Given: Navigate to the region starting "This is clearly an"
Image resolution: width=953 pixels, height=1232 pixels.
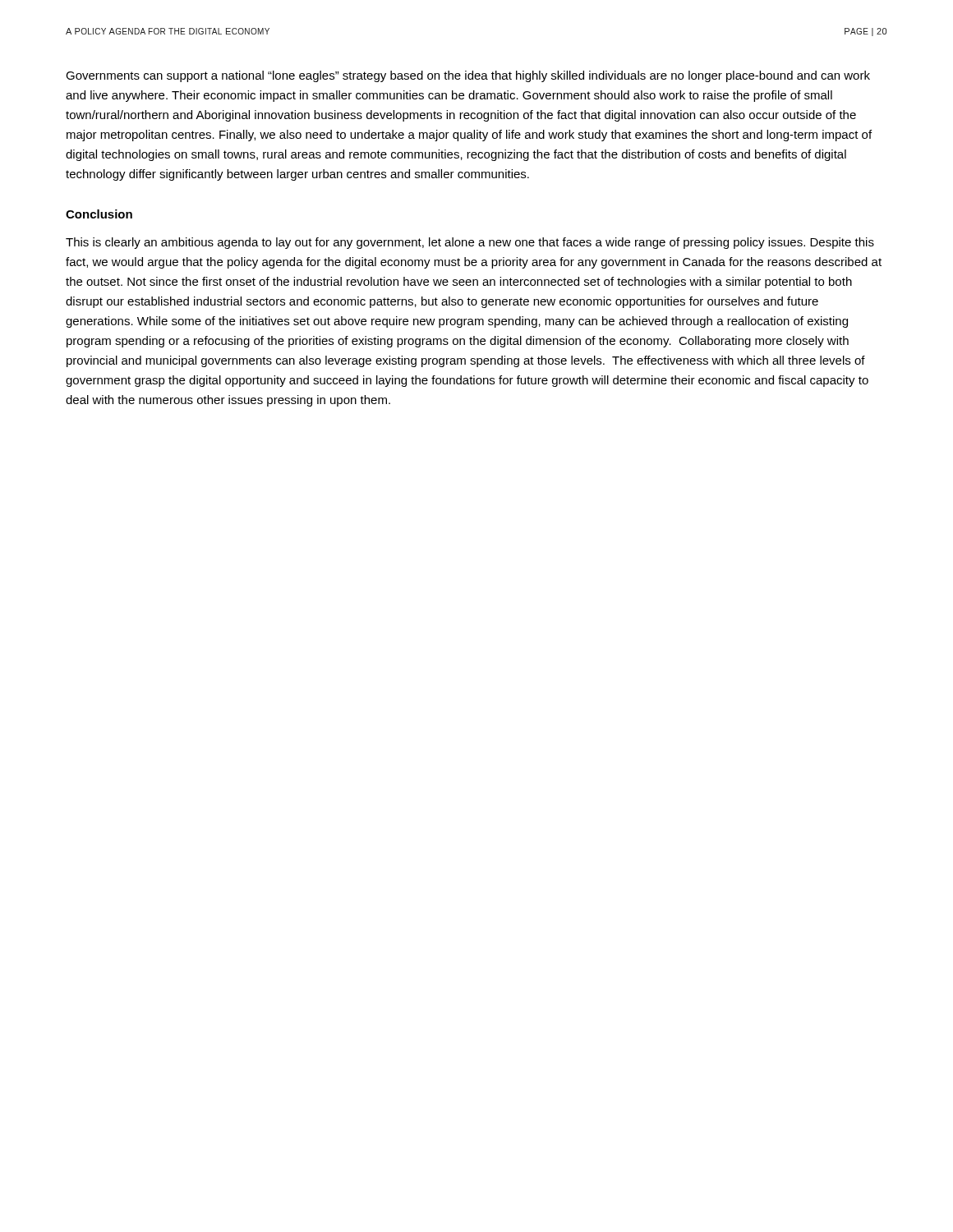Looking at the screenshot, I should click(x=474, y=321).
